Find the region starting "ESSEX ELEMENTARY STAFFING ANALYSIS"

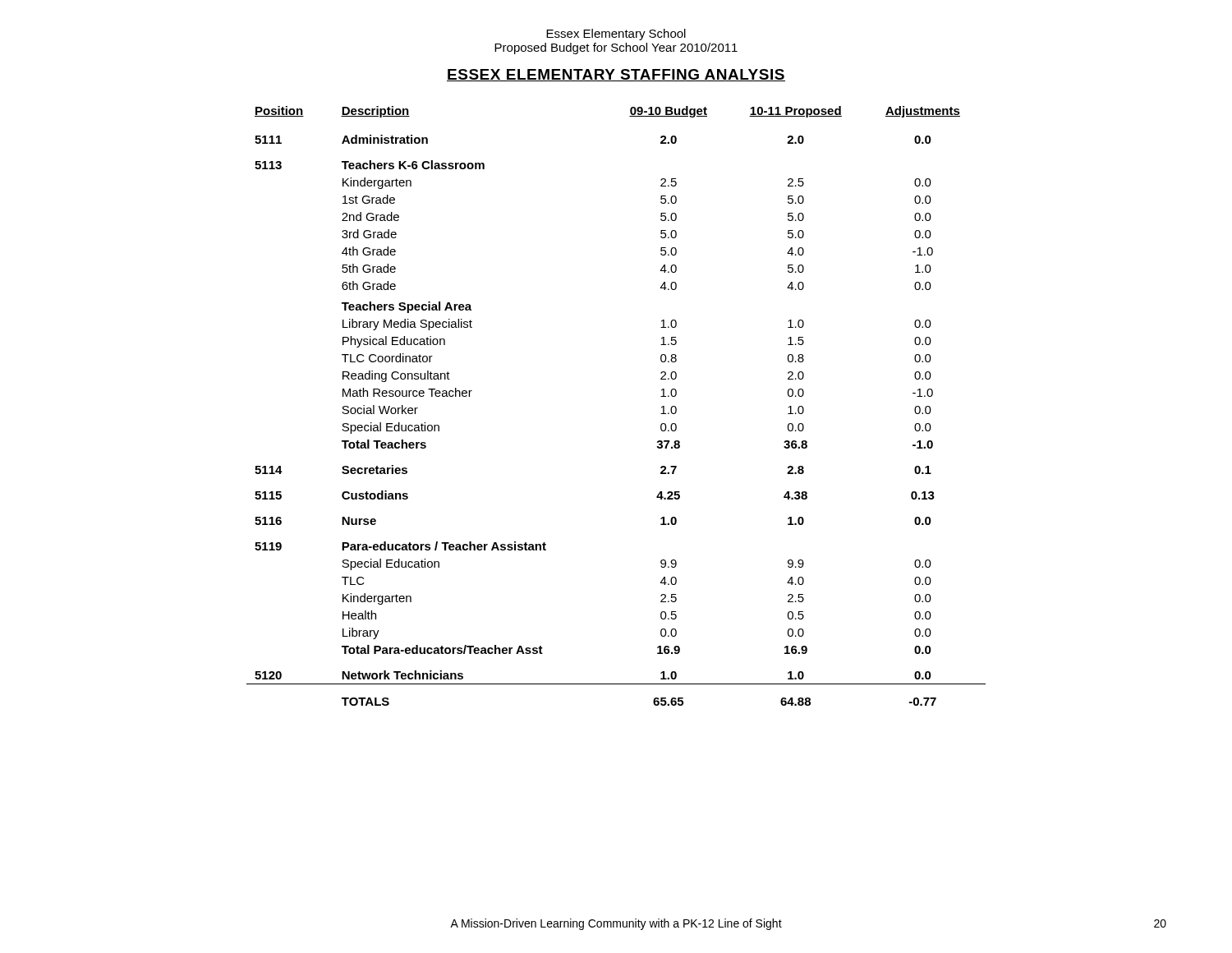coord(616,74)
